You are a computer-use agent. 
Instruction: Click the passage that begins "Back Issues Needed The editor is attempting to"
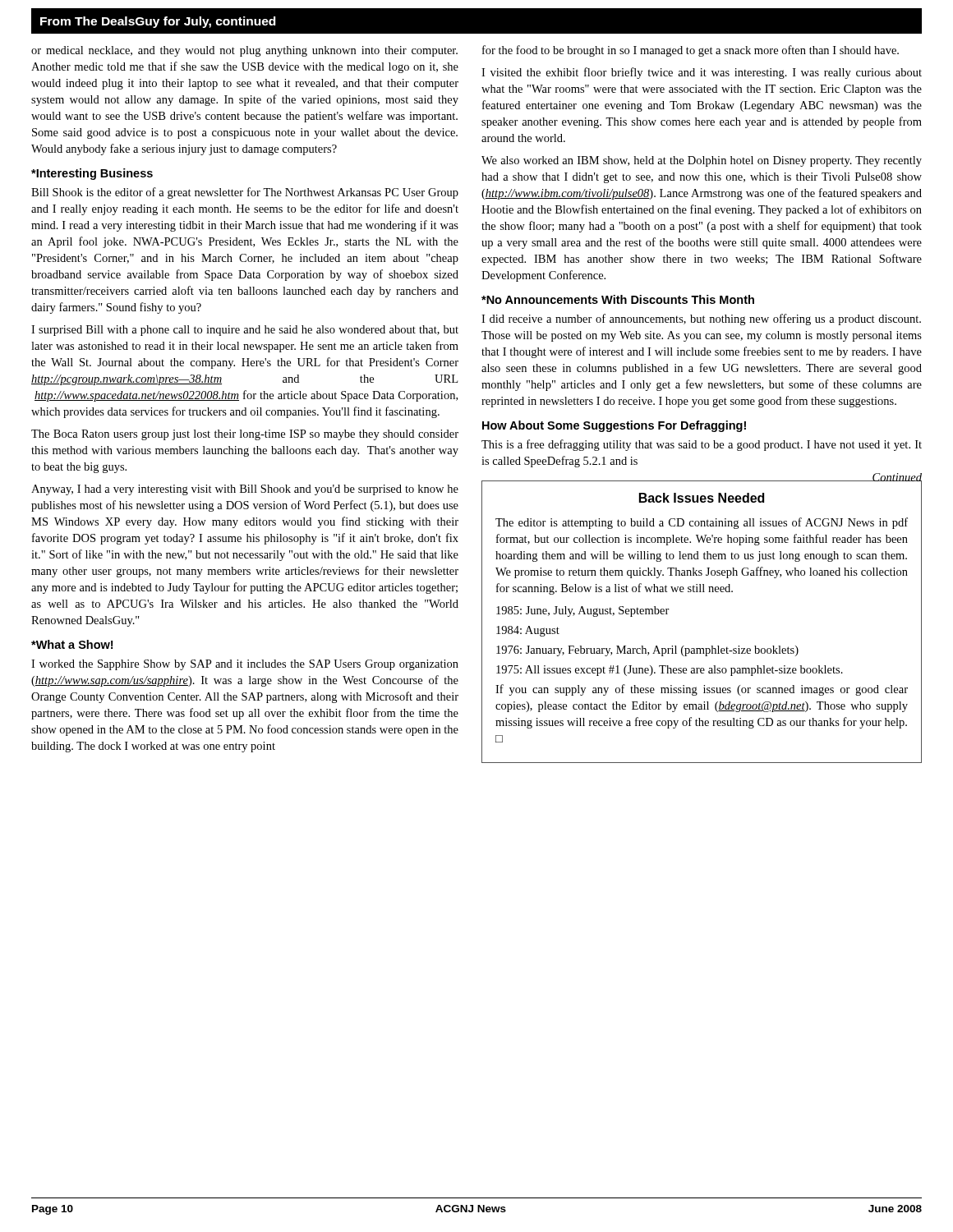702,498
